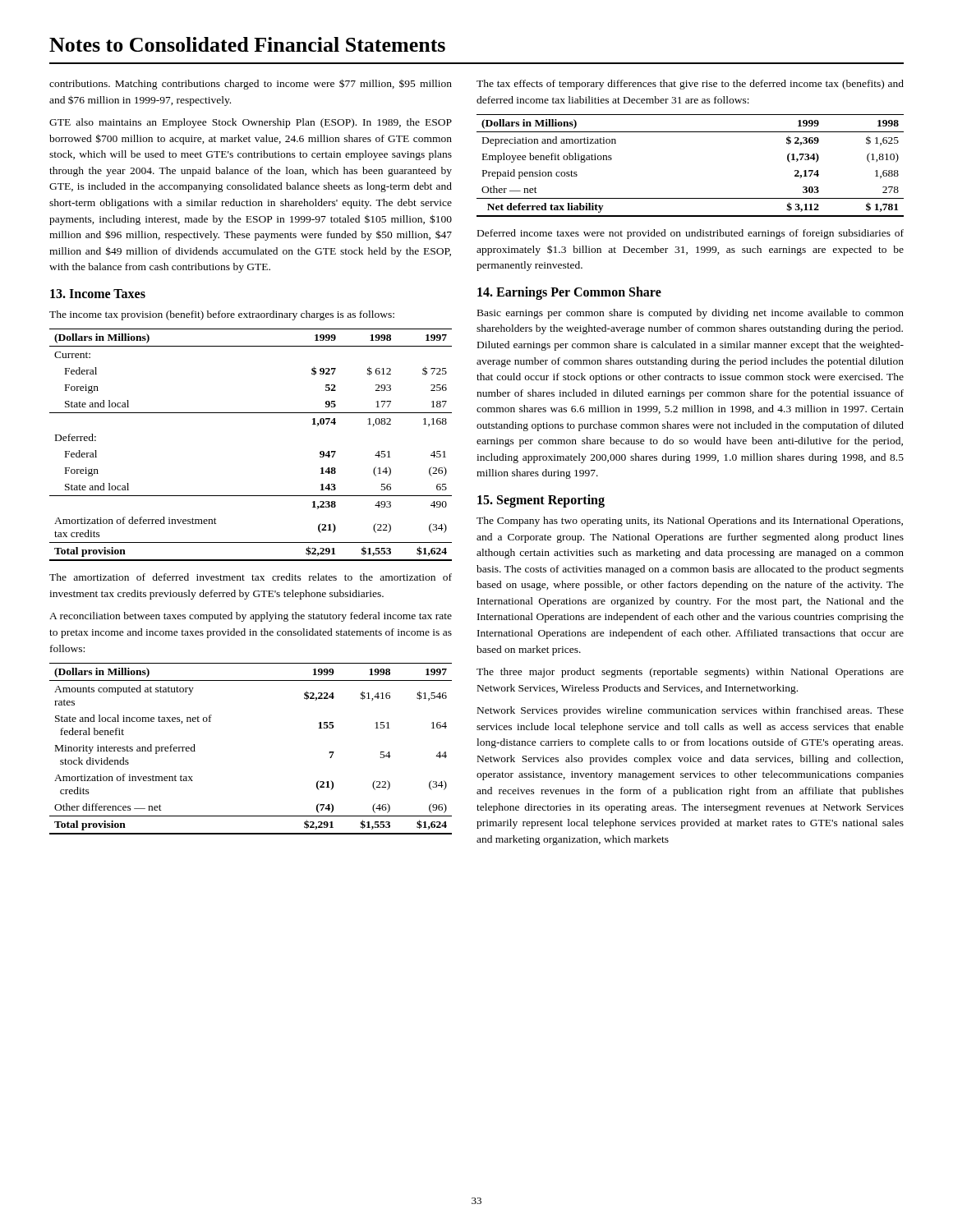The width and height of the screenshot is (953, 1232).
Task: Find the element starting "The amortization of deferred investment tax credits relates"
Action: point(251,586)
